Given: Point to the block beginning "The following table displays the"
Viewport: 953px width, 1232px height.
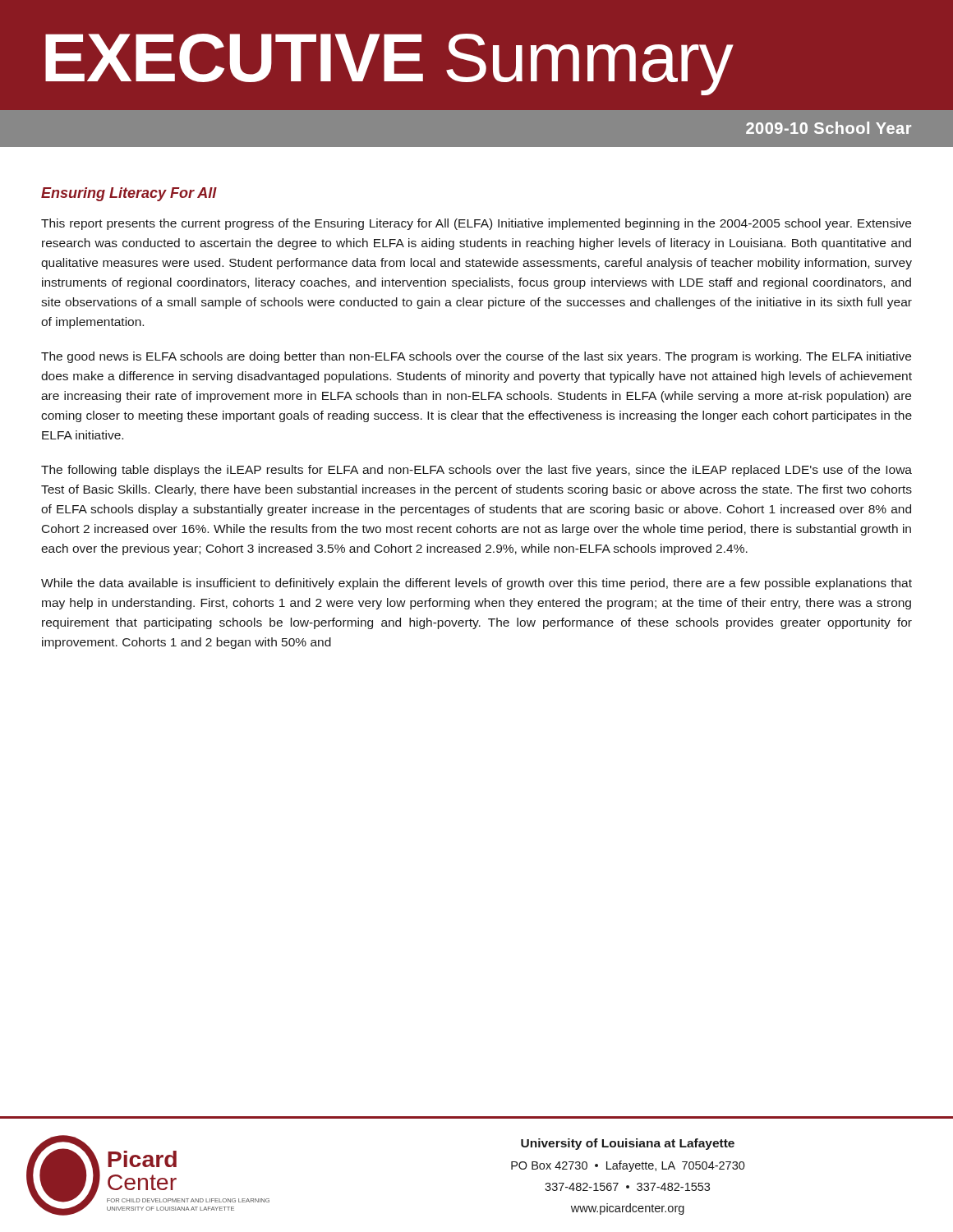Looking at the screenshot, I should pyautogui.click(x=476, y=509).
